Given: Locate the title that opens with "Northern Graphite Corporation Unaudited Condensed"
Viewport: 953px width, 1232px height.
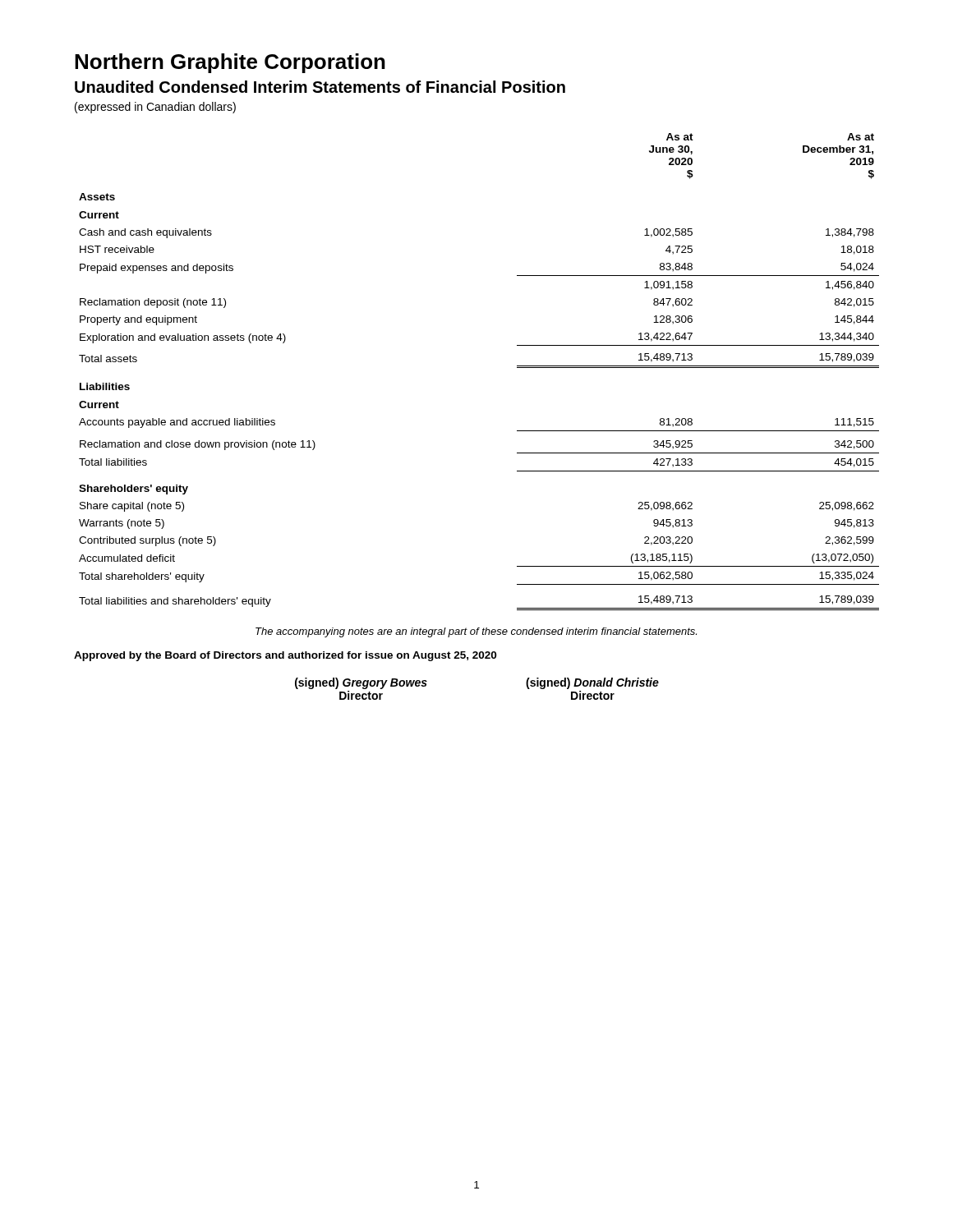Looking at the screenshot, I should [476, 81].
